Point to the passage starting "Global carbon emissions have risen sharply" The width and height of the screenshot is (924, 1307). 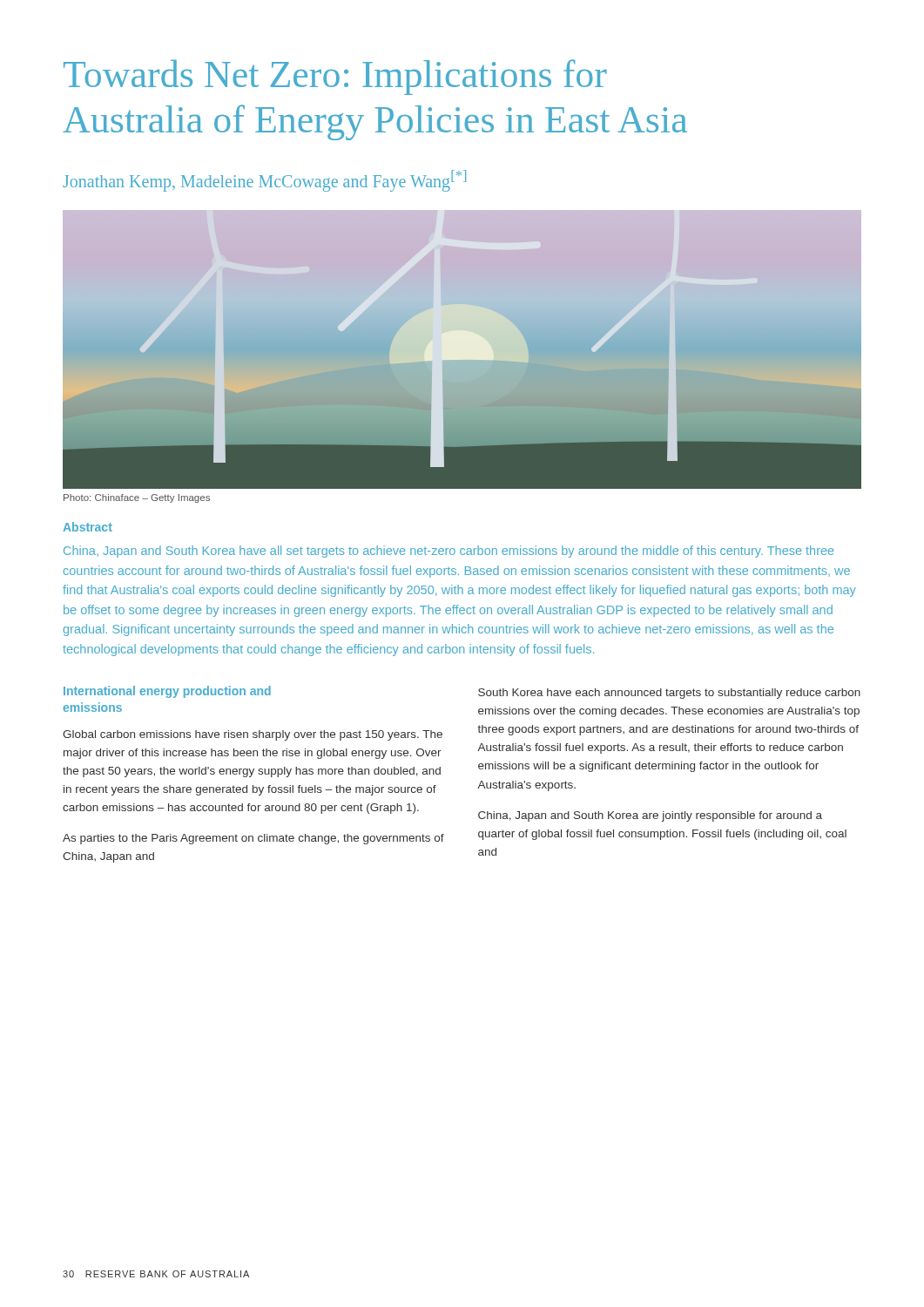point(253,771)
